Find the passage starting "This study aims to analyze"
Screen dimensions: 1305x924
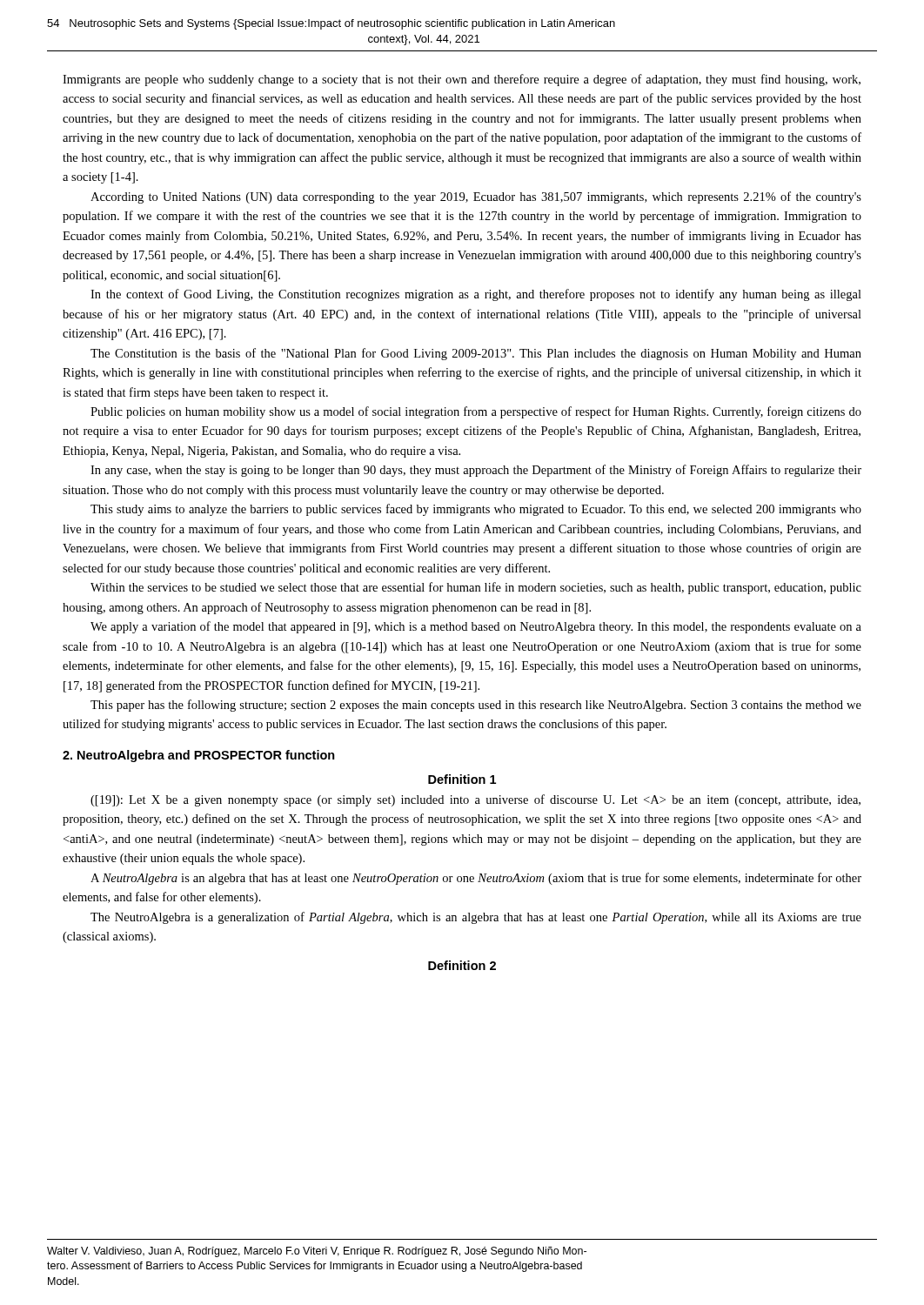(x=462, y=539)
